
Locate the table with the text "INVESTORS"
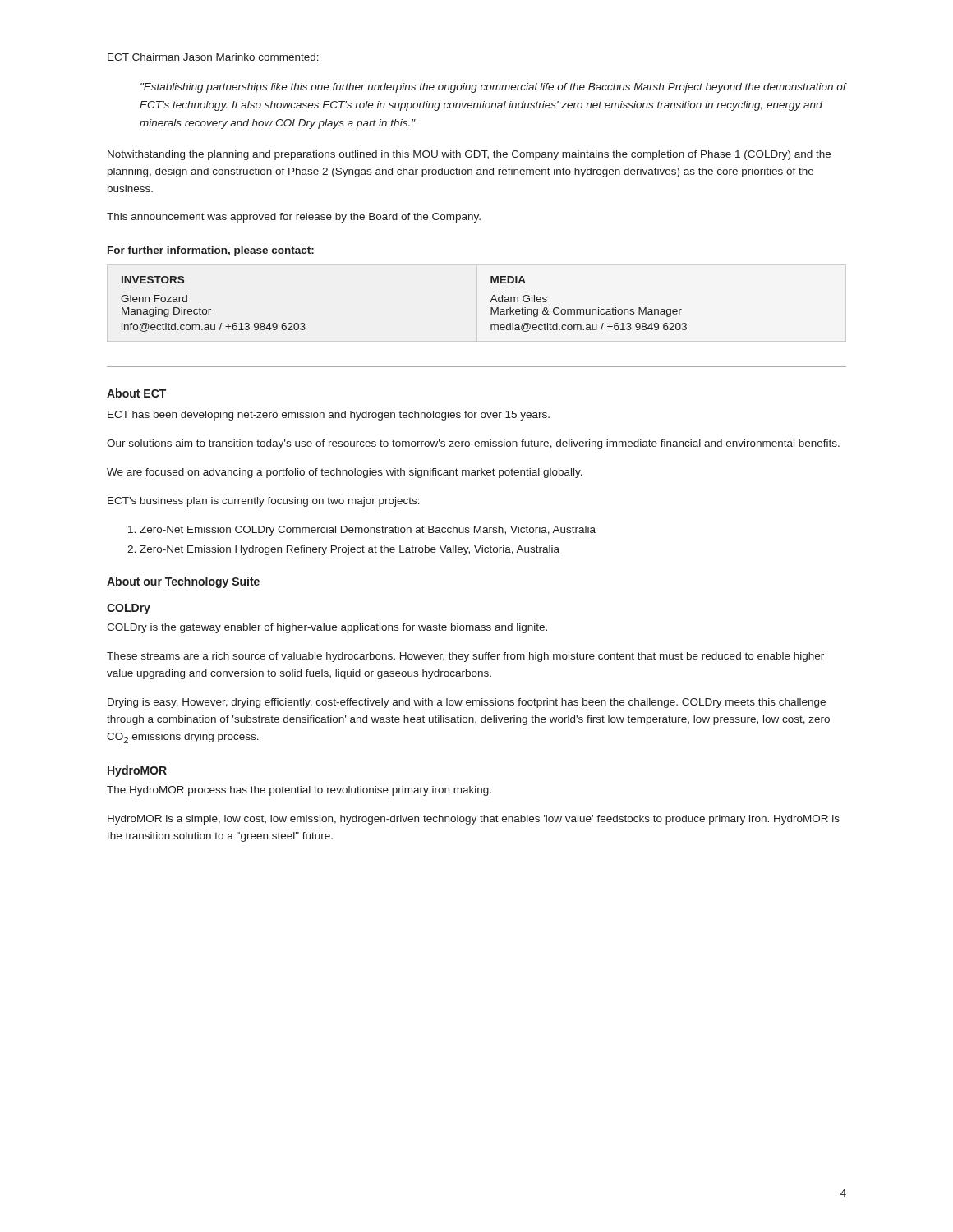point(476,303)
